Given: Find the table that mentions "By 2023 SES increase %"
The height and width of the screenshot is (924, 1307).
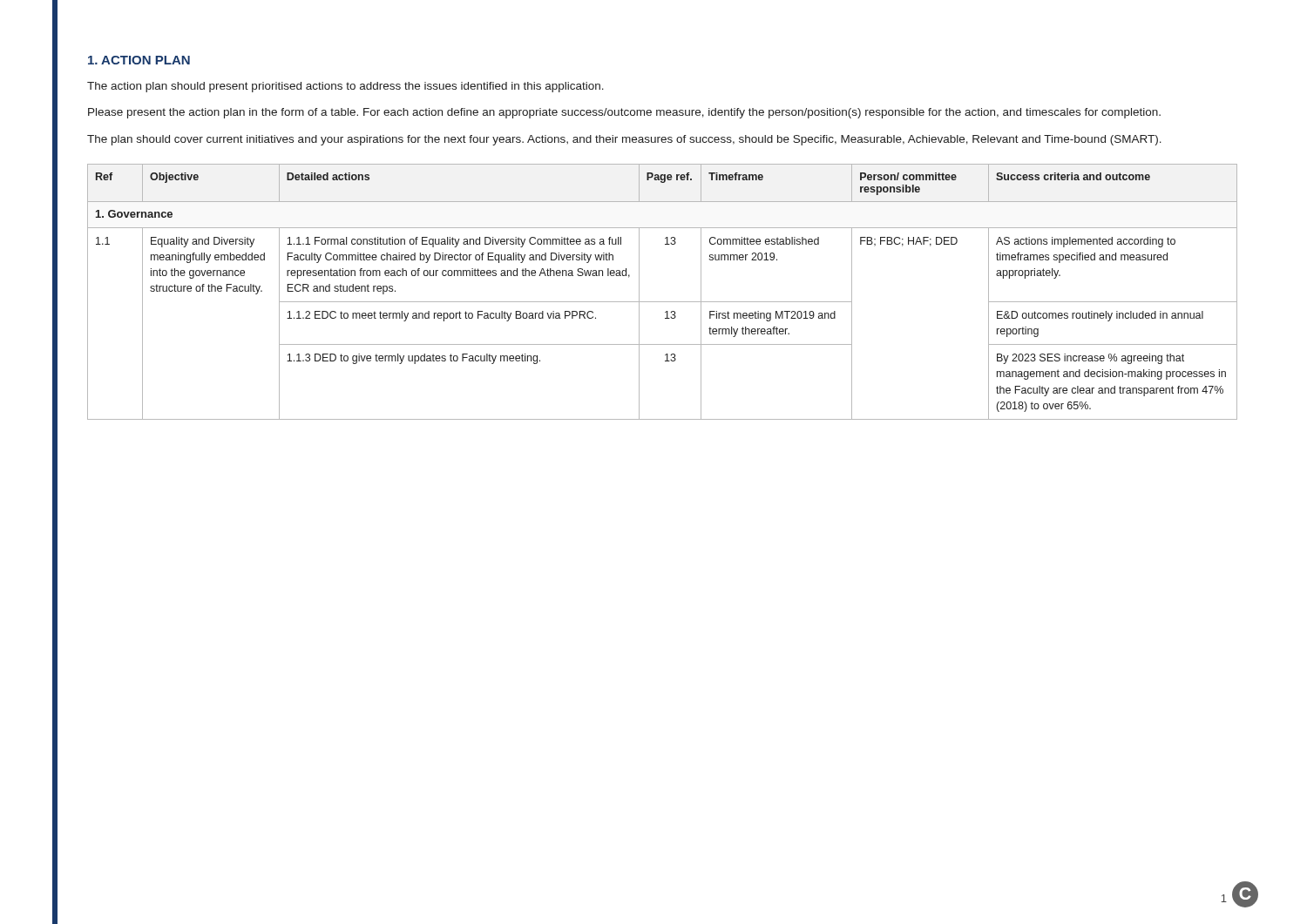Looking at the screenshot, I should point(662,292).
